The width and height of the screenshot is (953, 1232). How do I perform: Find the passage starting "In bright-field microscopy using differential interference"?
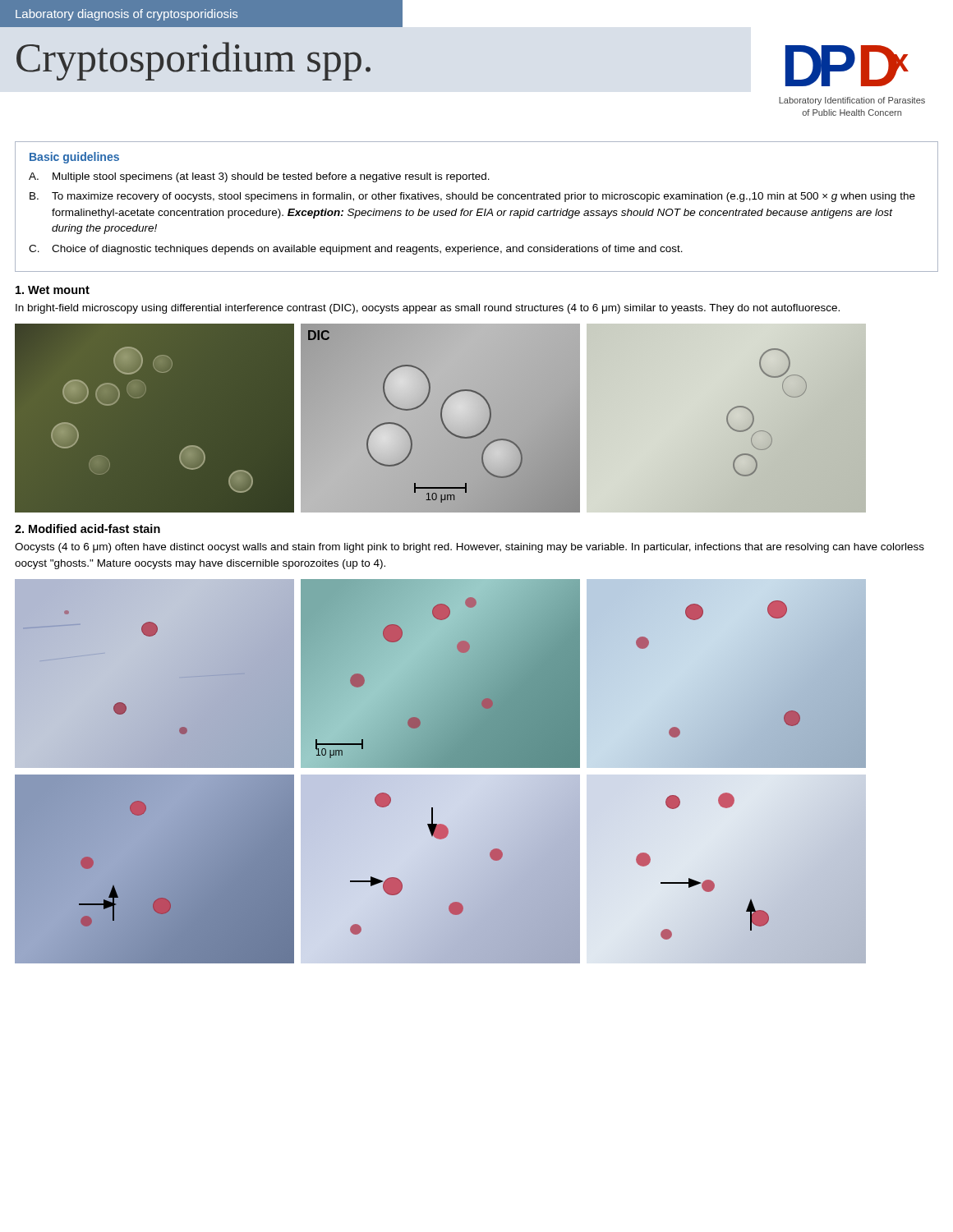click(428, 307)
